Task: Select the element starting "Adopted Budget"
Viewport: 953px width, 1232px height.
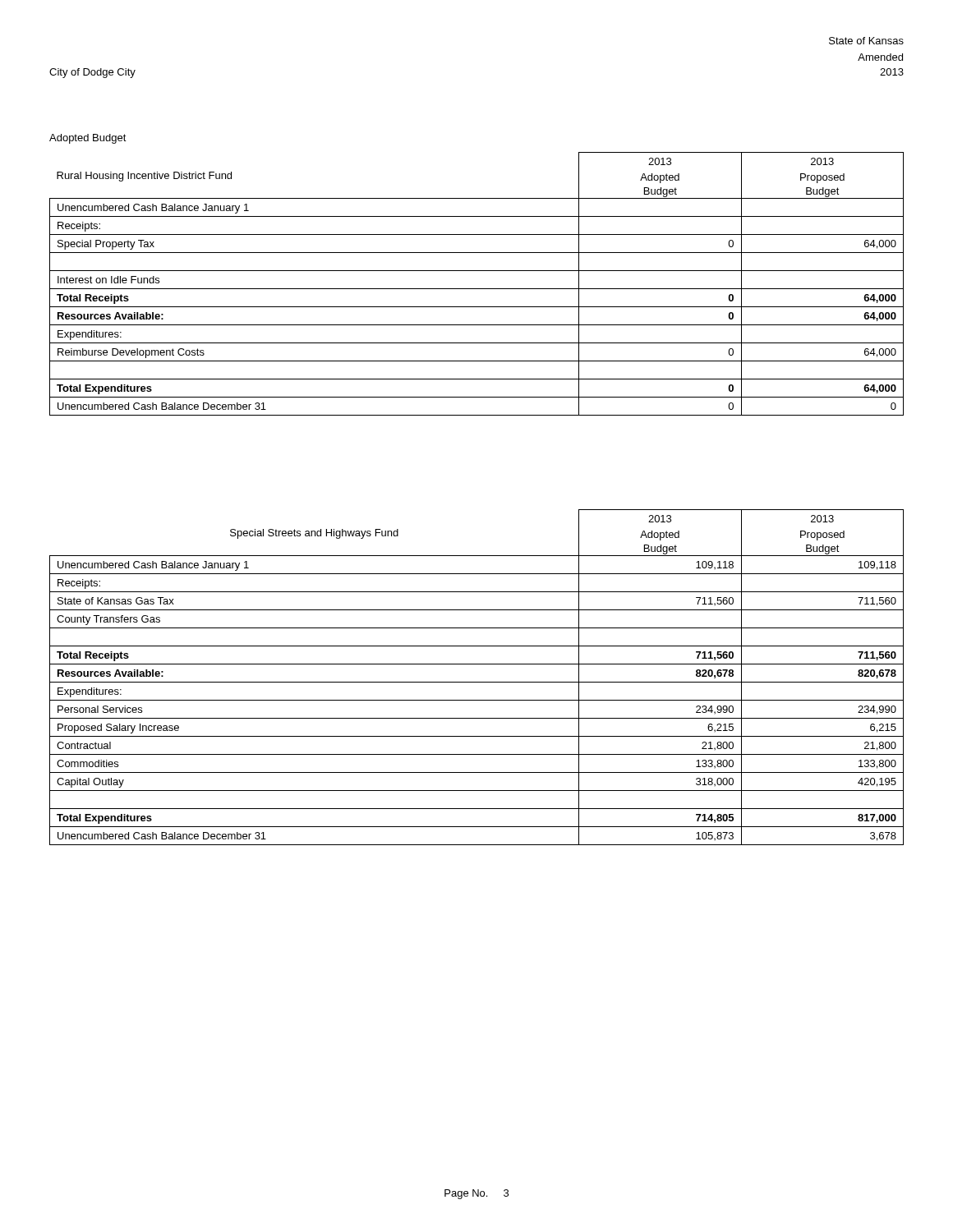Action: coord(88,138)
